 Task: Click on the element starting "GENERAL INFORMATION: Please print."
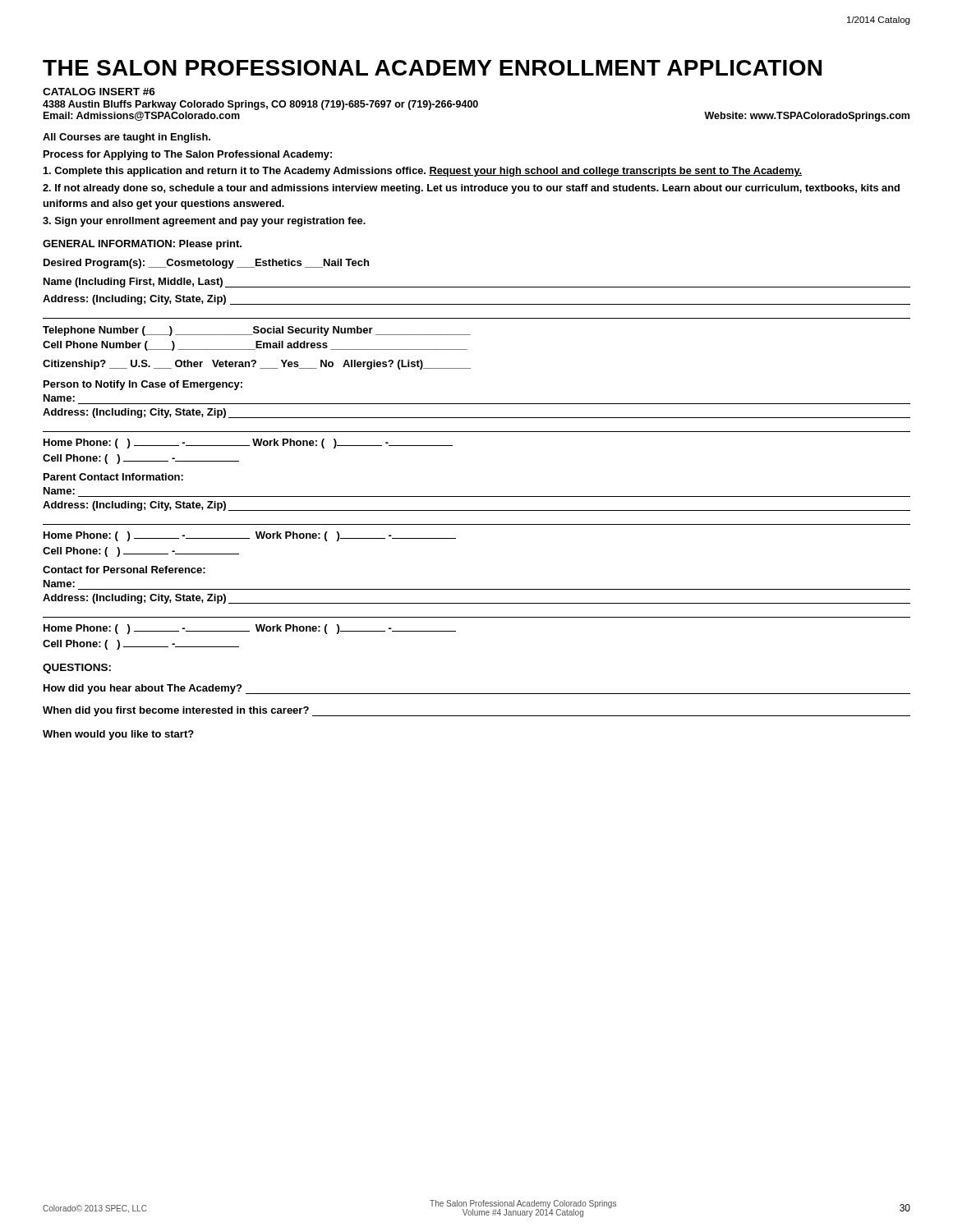(x=143, y=243)
